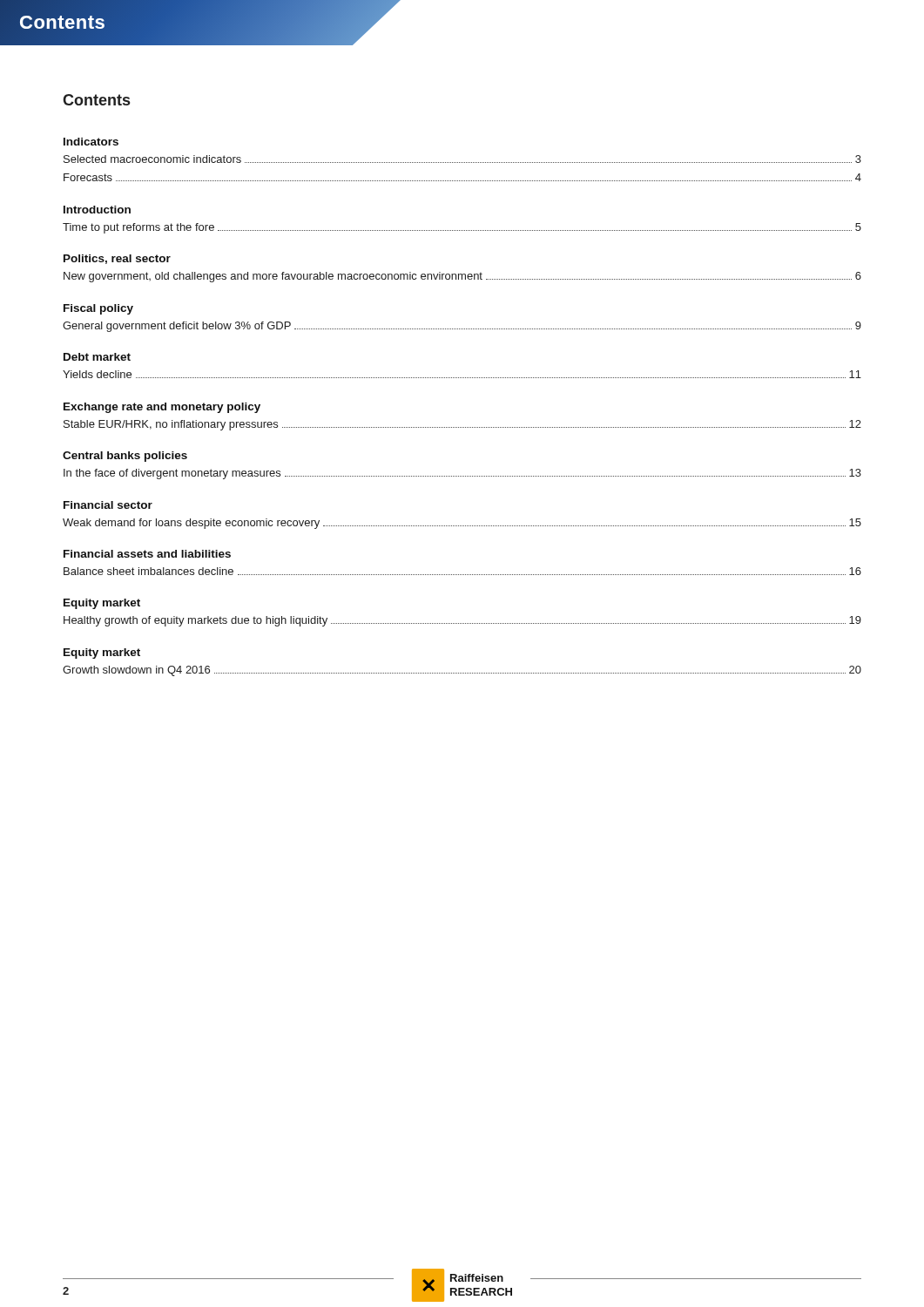This screenshot has height=1307, width=924.
Task: Select the list item containing "Stable EUR/HRK, no"
Action: pyautogui.click(x=462, y=424)
